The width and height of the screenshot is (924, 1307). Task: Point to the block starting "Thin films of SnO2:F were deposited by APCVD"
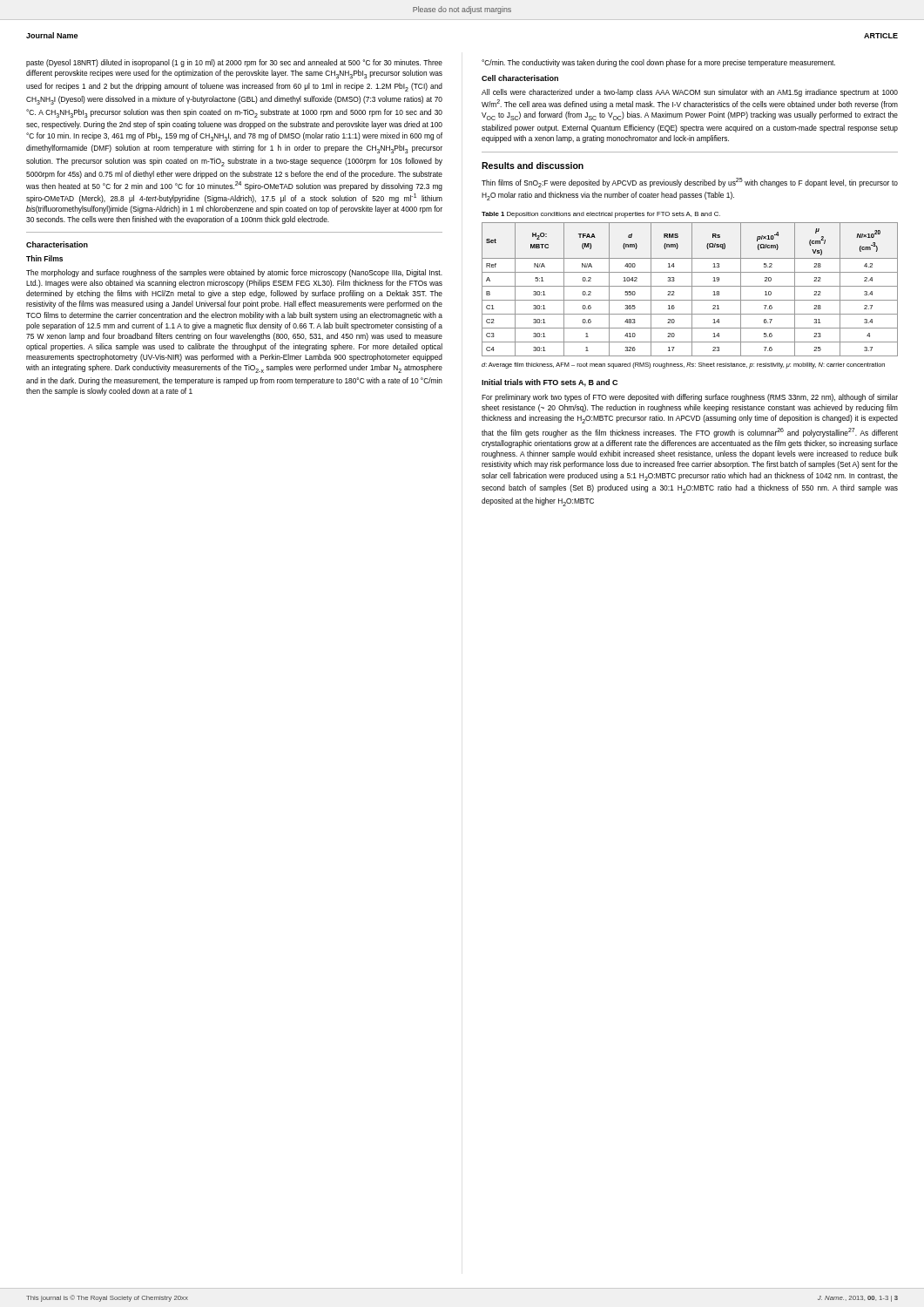pyautogui.click(x=690, y=189)
